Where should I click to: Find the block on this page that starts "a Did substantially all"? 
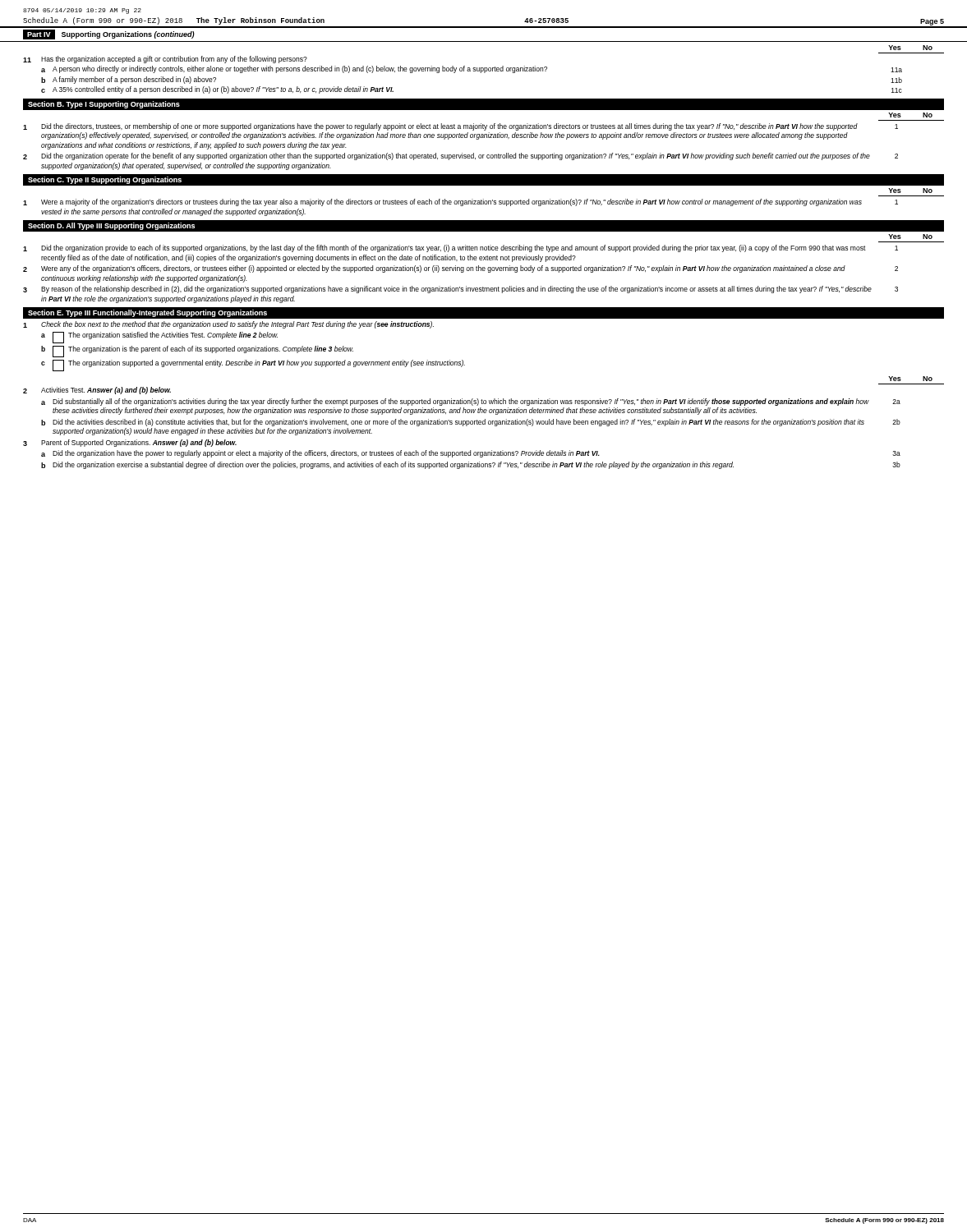click(x=484, y=407)
